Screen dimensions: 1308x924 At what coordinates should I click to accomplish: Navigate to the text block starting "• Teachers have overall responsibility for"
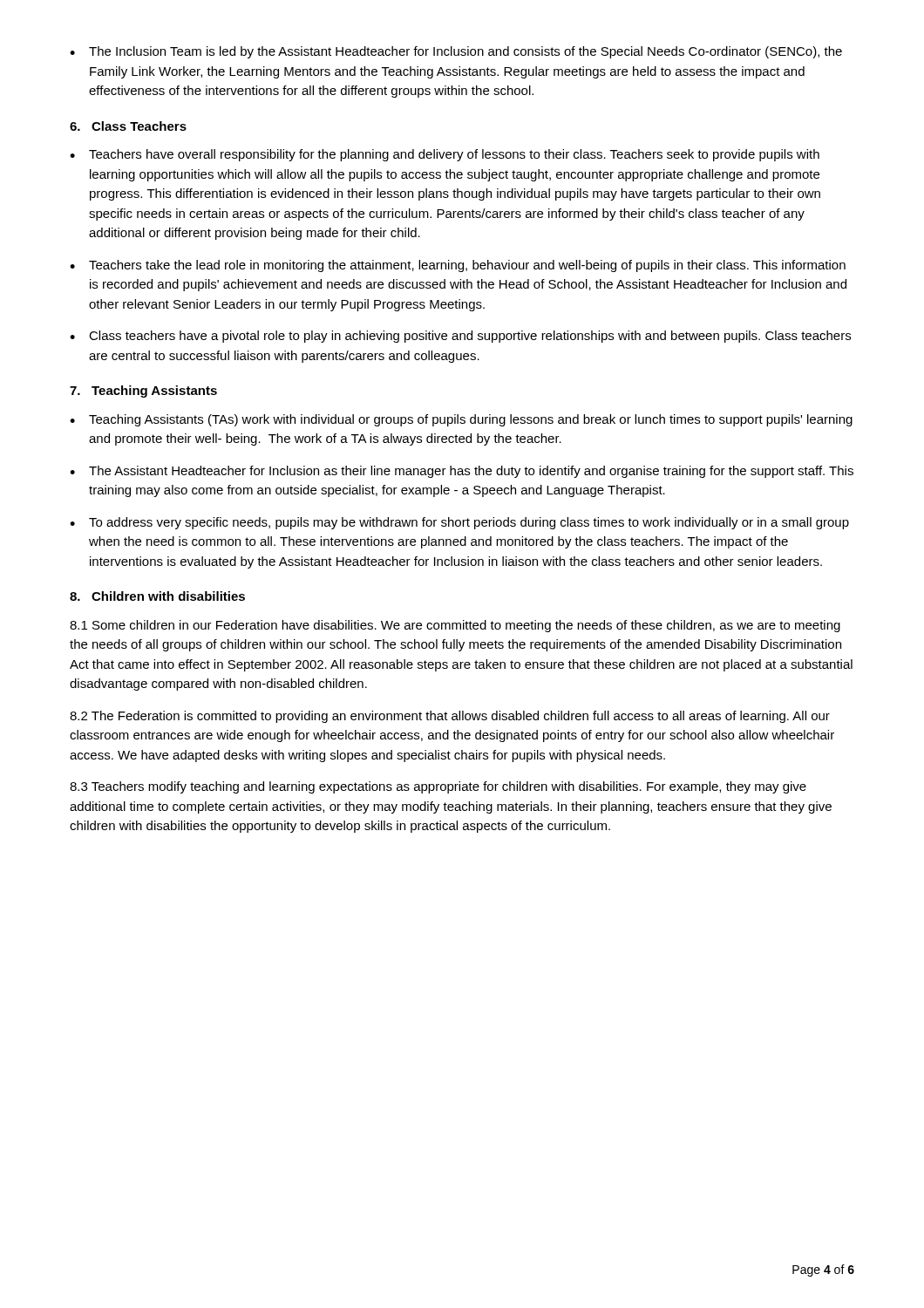[x=462, y=194]
